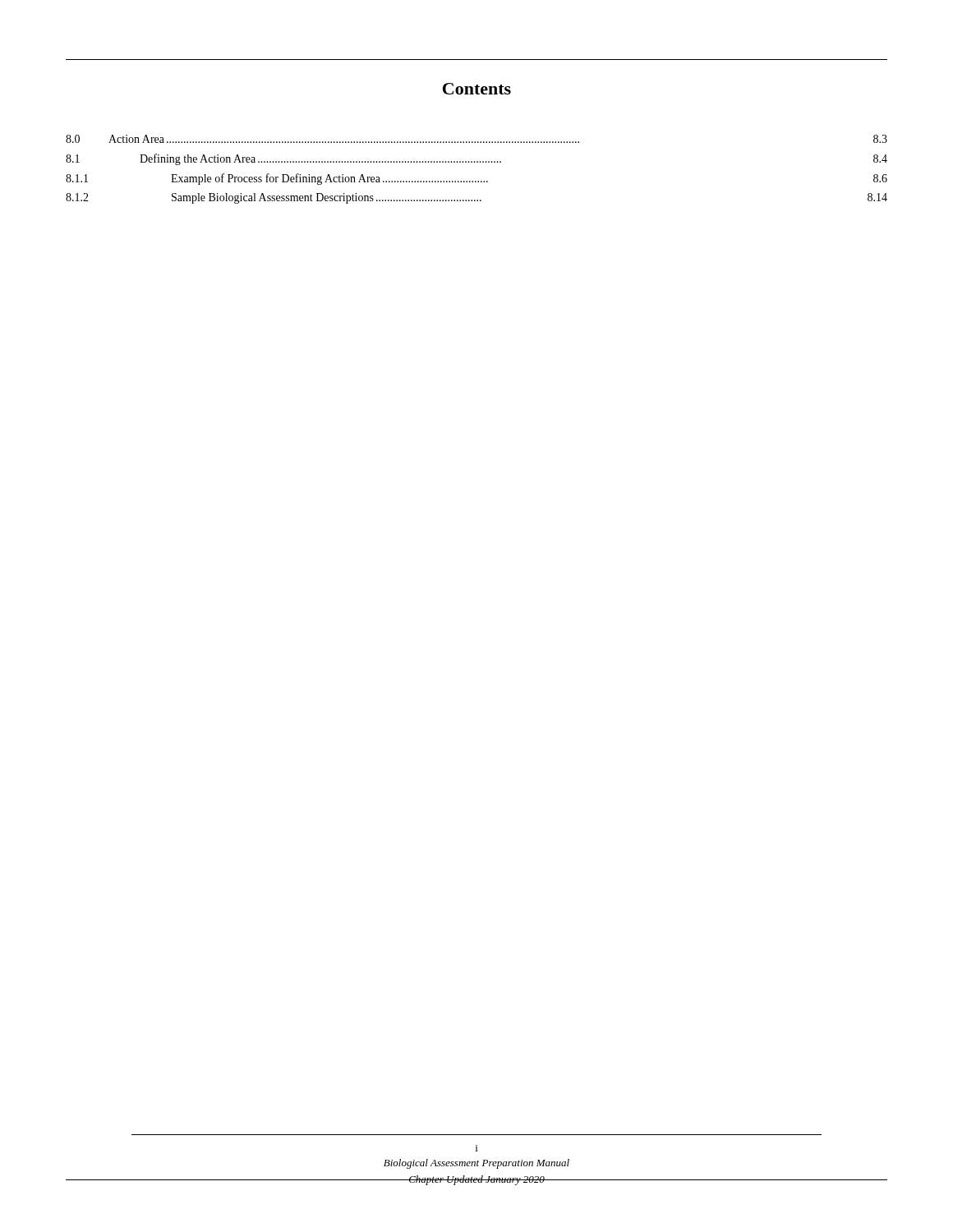Find the passage starting "8.1.2 Sample Biological"
Image resolution: width=953 pixels, height=1232 pixels.
(476, 198)
